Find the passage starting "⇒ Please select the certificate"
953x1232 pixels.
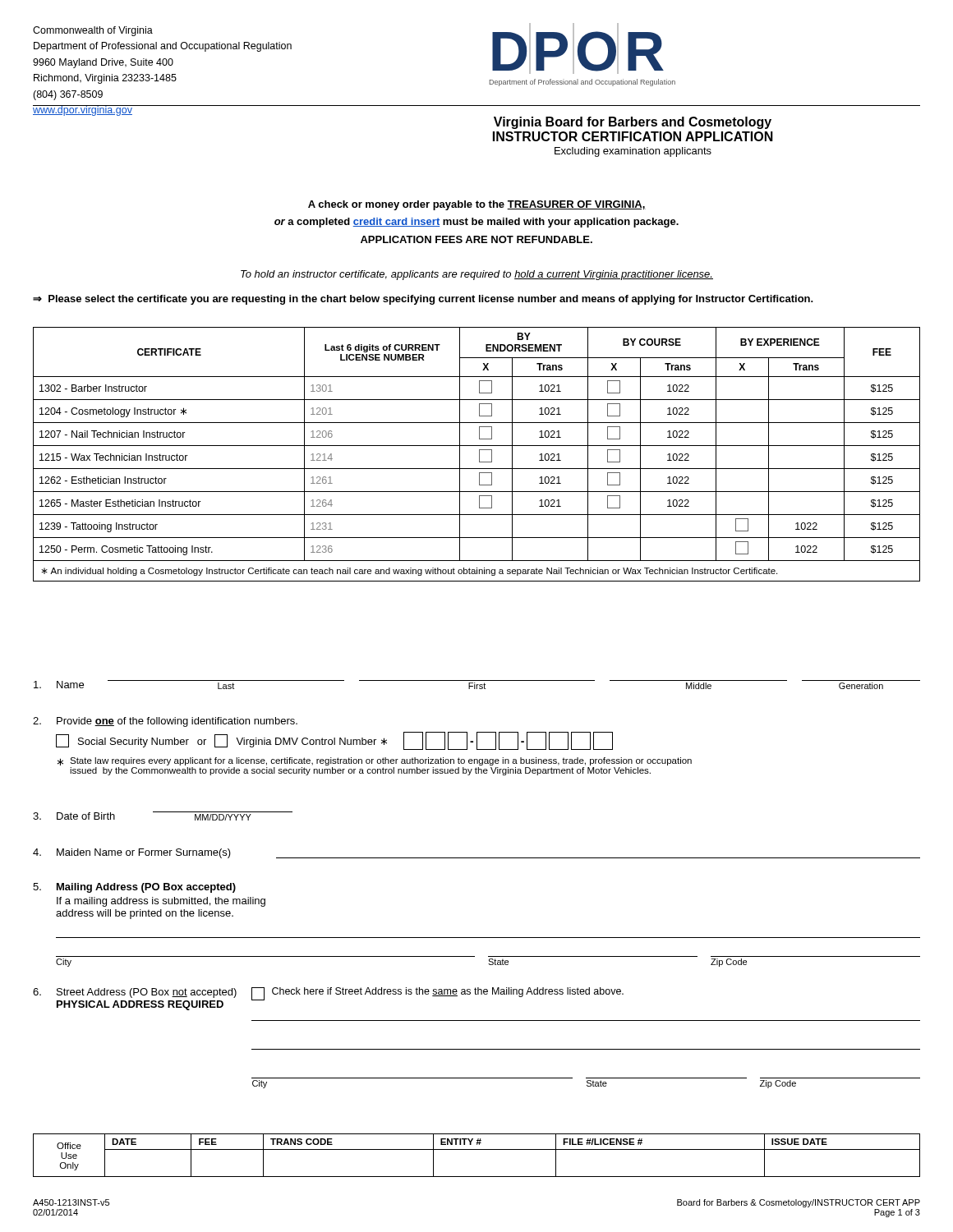pyautogui.click(x=423, y=299)
